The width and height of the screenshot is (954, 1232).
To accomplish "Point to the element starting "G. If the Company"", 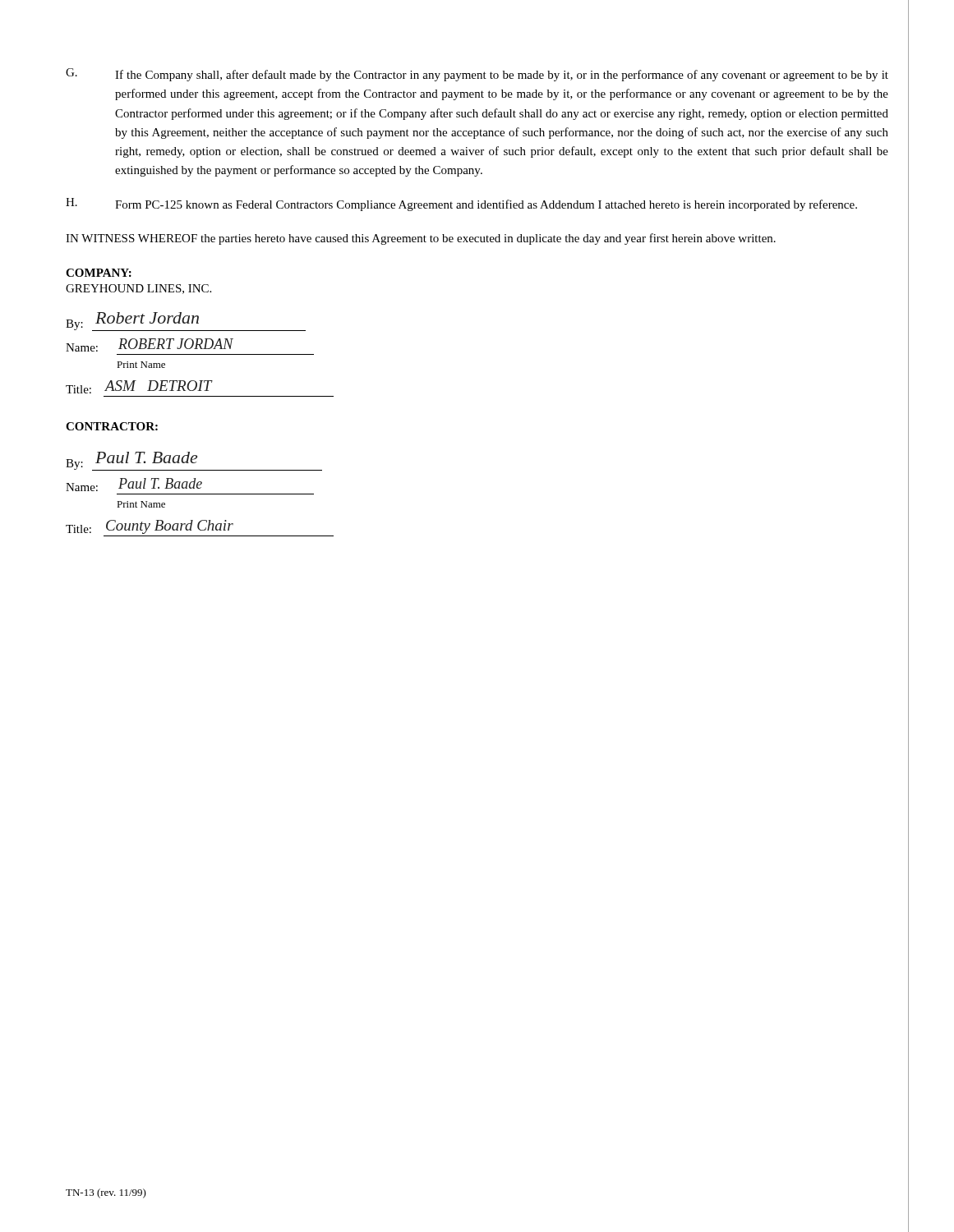I will (x=477, y=123).
